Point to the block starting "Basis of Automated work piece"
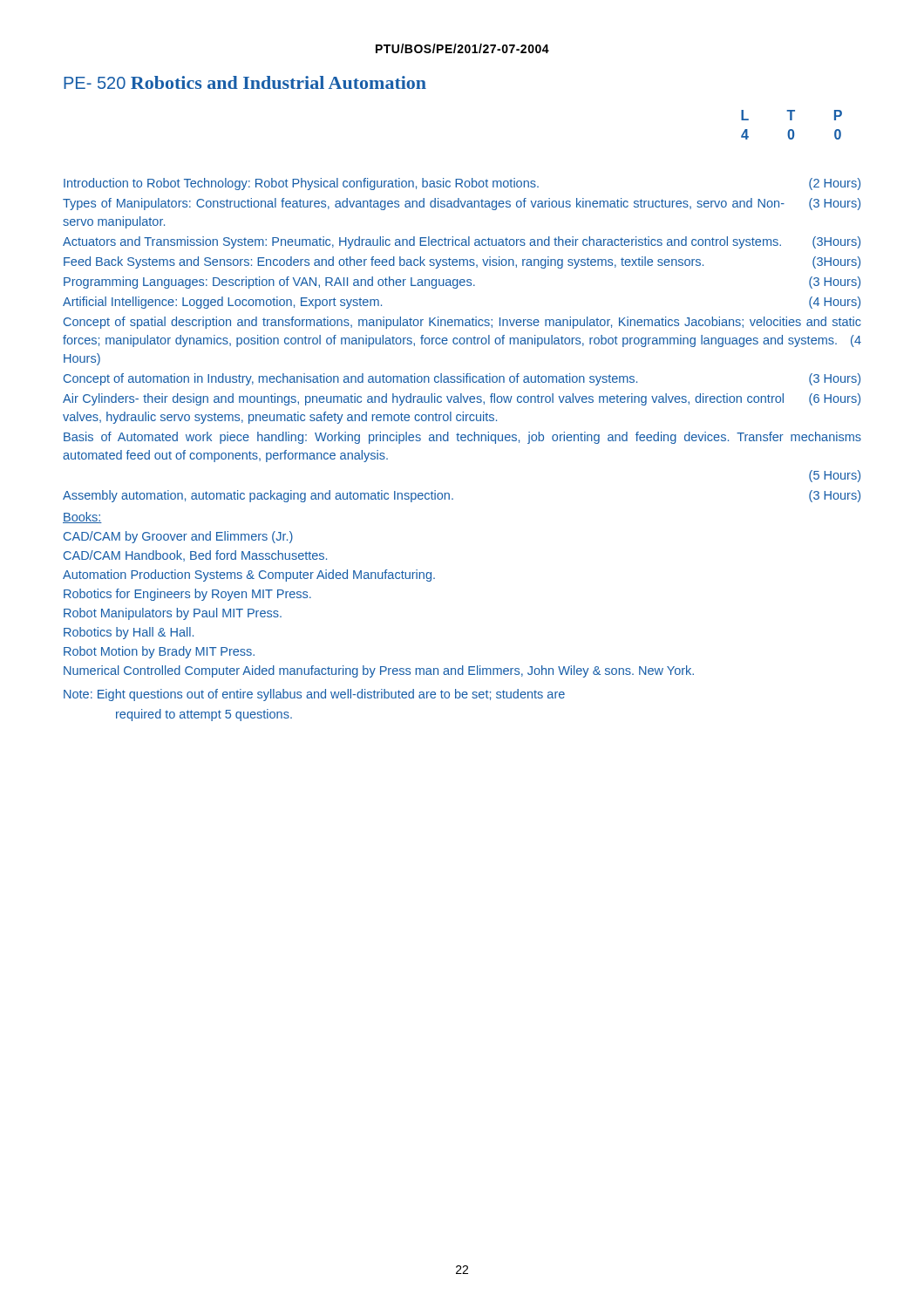 (462, 446)
